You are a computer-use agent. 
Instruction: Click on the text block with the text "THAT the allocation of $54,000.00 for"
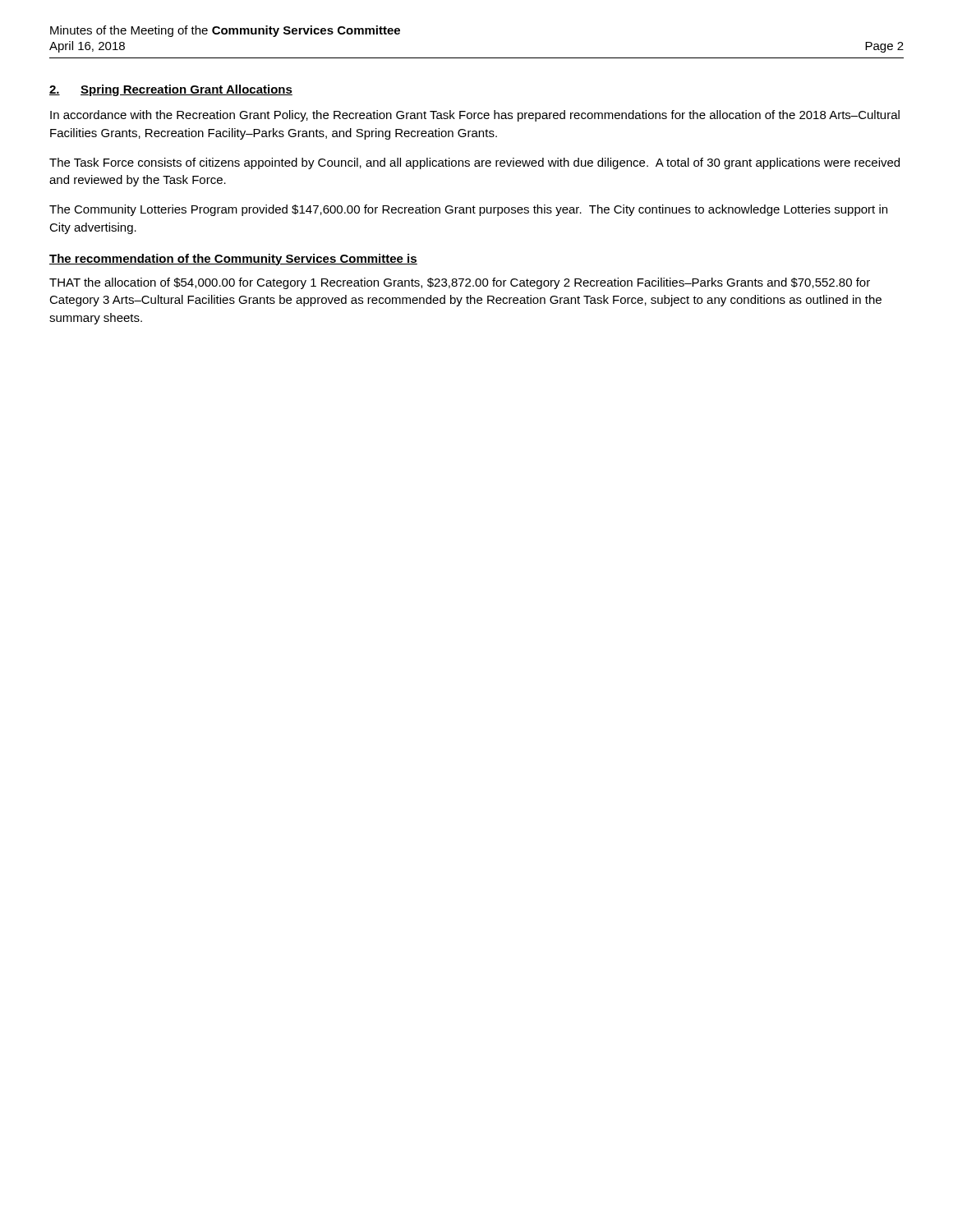pyautogui.click(x=466, y=300)
